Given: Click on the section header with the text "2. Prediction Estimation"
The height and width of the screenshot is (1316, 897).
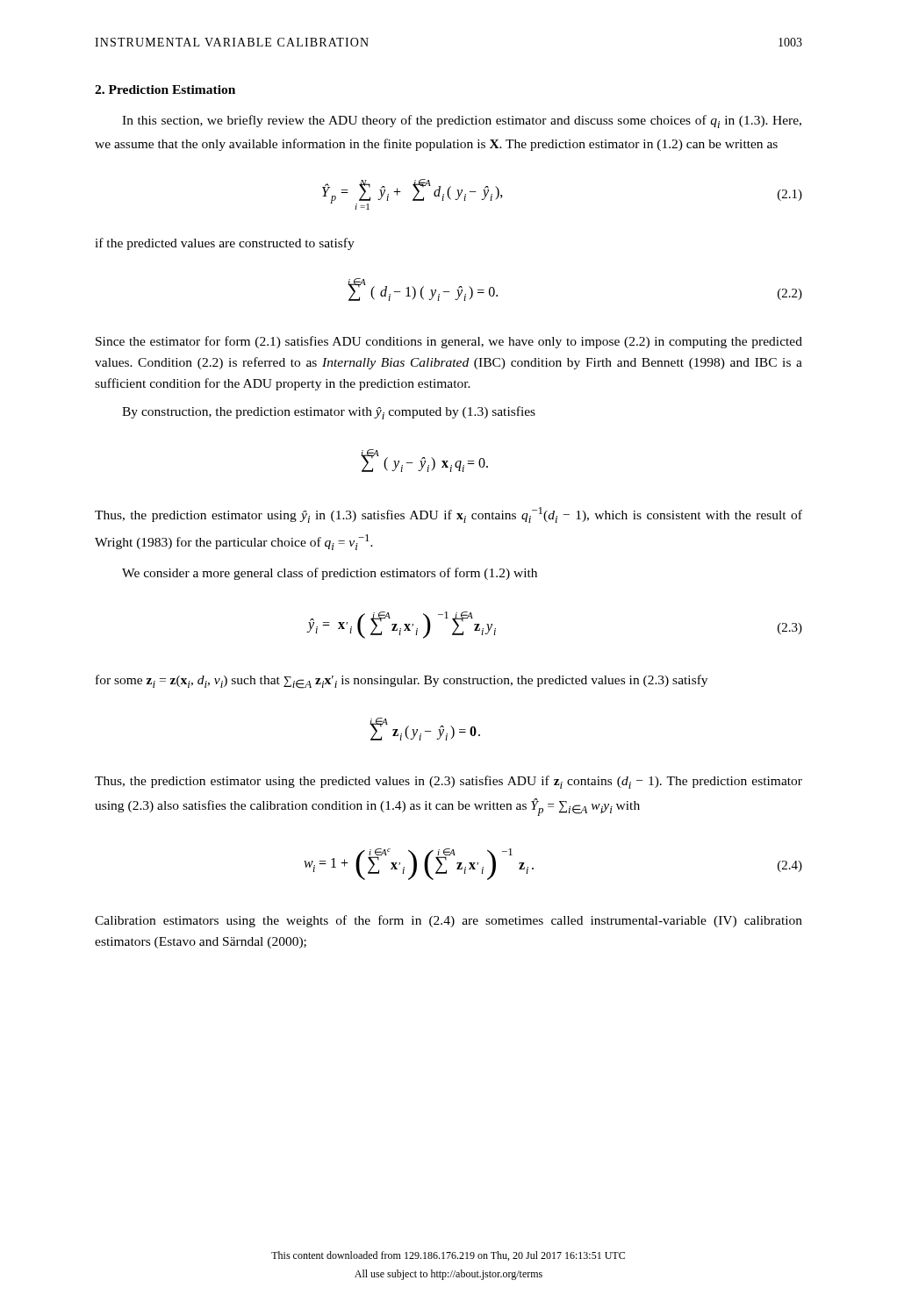Looking at the screenshot, I should (x=165, y=89).
